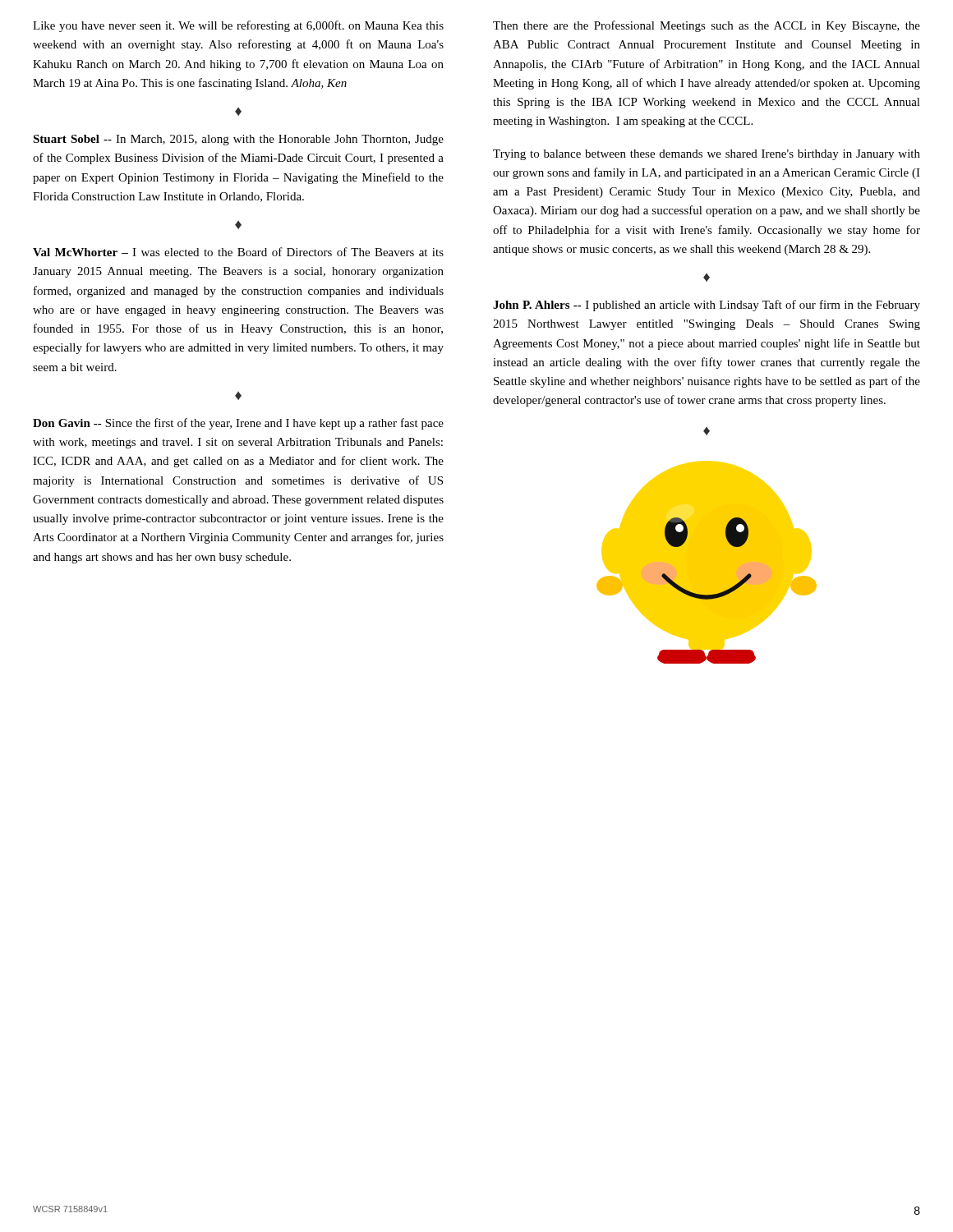The image size is (953, 1232).
Task: Navigate to the passage starting "Like you have never"
Action: coord(238,54)
